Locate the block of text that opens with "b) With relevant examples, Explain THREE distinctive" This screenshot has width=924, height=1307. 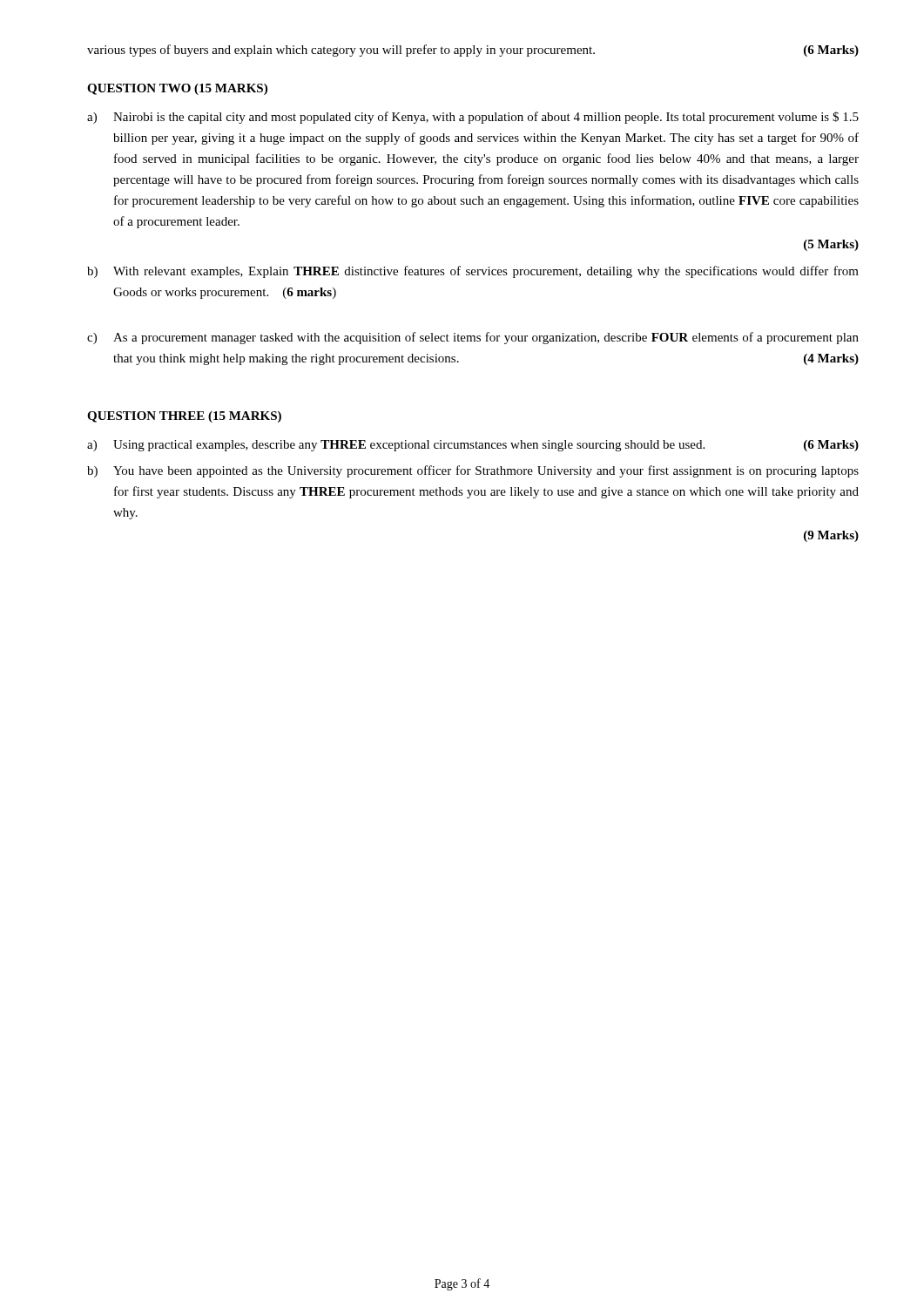coord(473,281)
